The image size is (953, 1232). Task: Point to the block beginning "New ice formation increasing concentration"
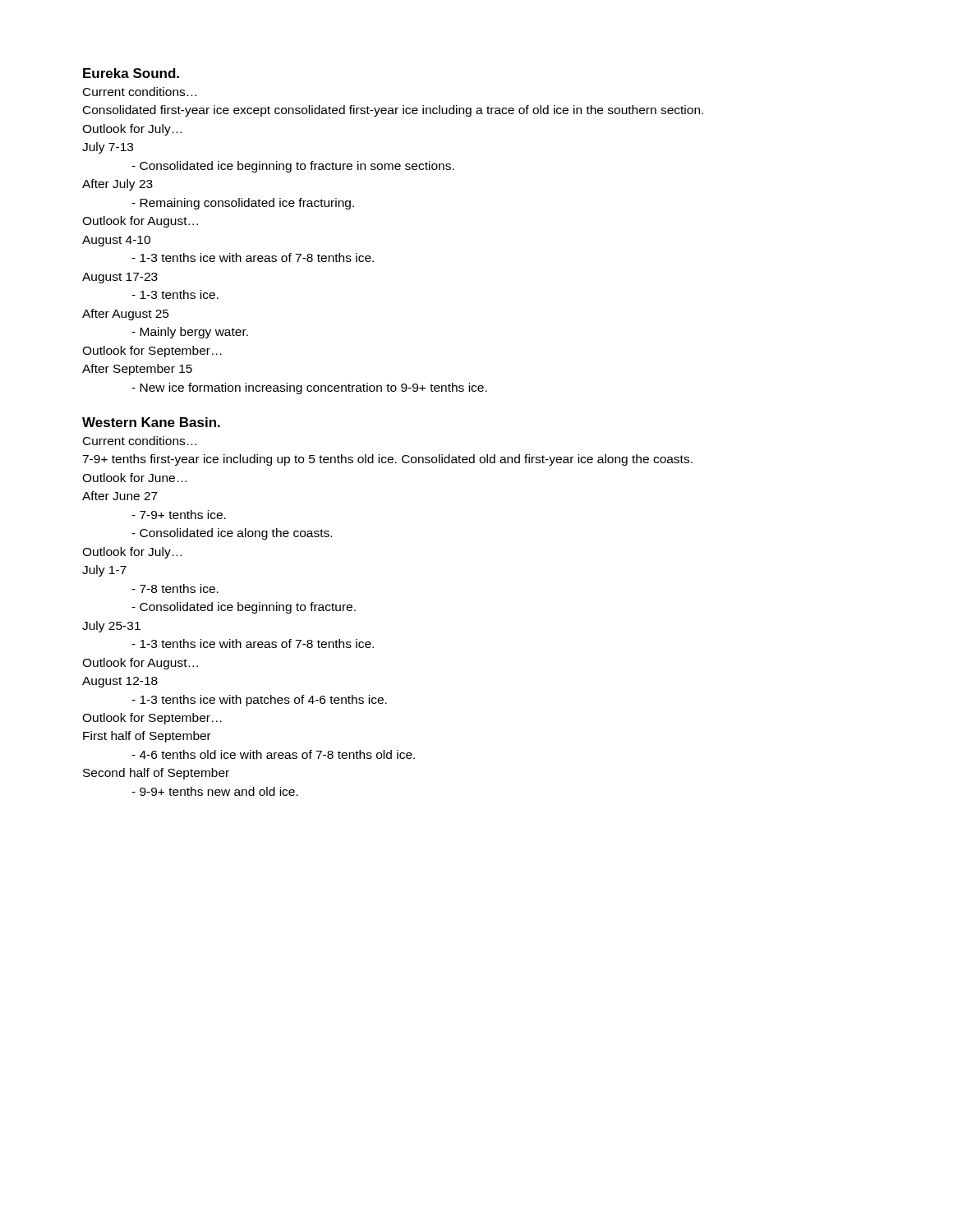pyautogui.click(x=476, y=387)
